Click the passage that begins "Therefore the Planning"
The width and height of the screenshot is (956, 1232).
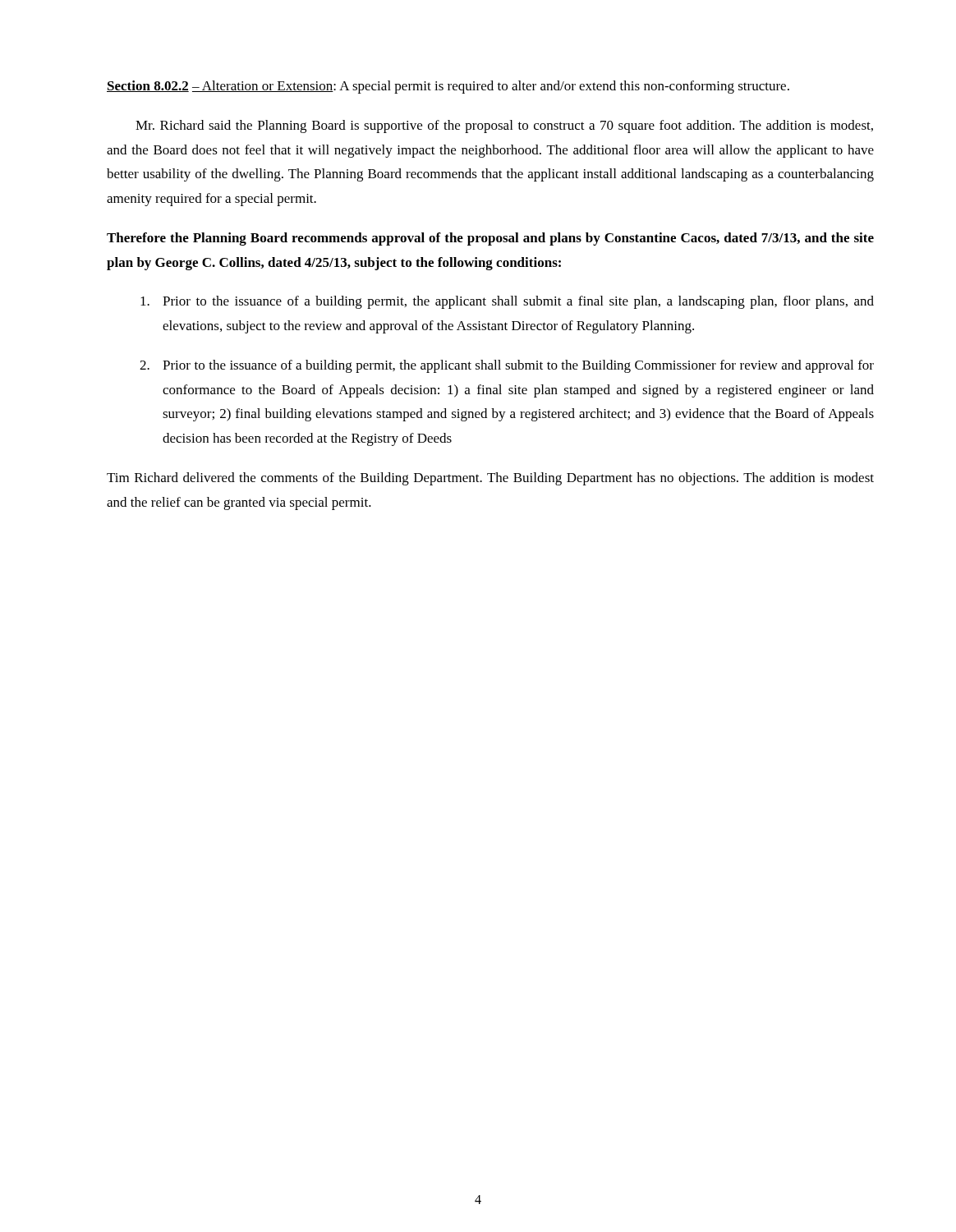[490, 250]
